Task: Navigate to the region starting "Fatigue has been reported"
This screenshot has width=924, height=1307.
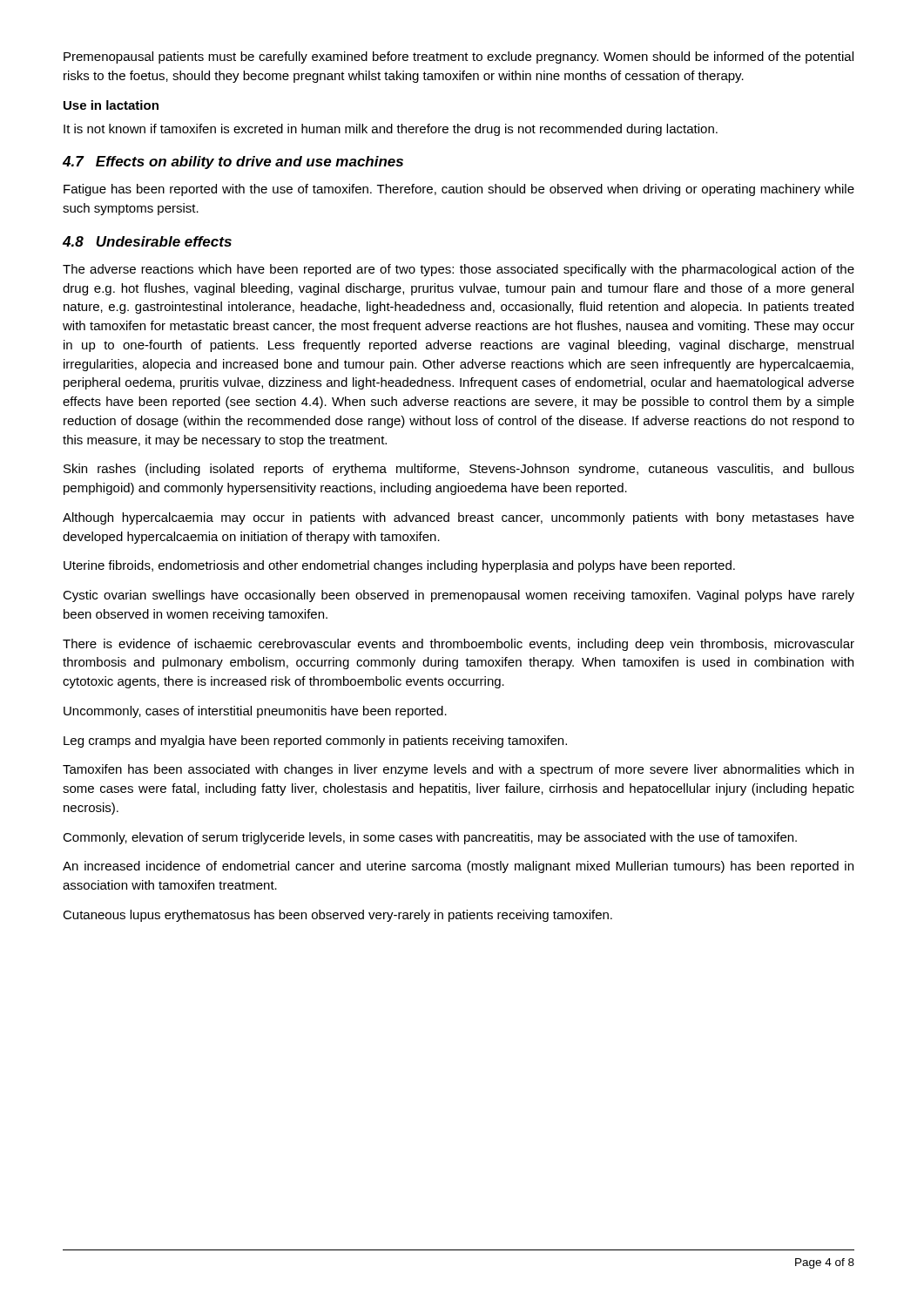Action: [459, 198]
